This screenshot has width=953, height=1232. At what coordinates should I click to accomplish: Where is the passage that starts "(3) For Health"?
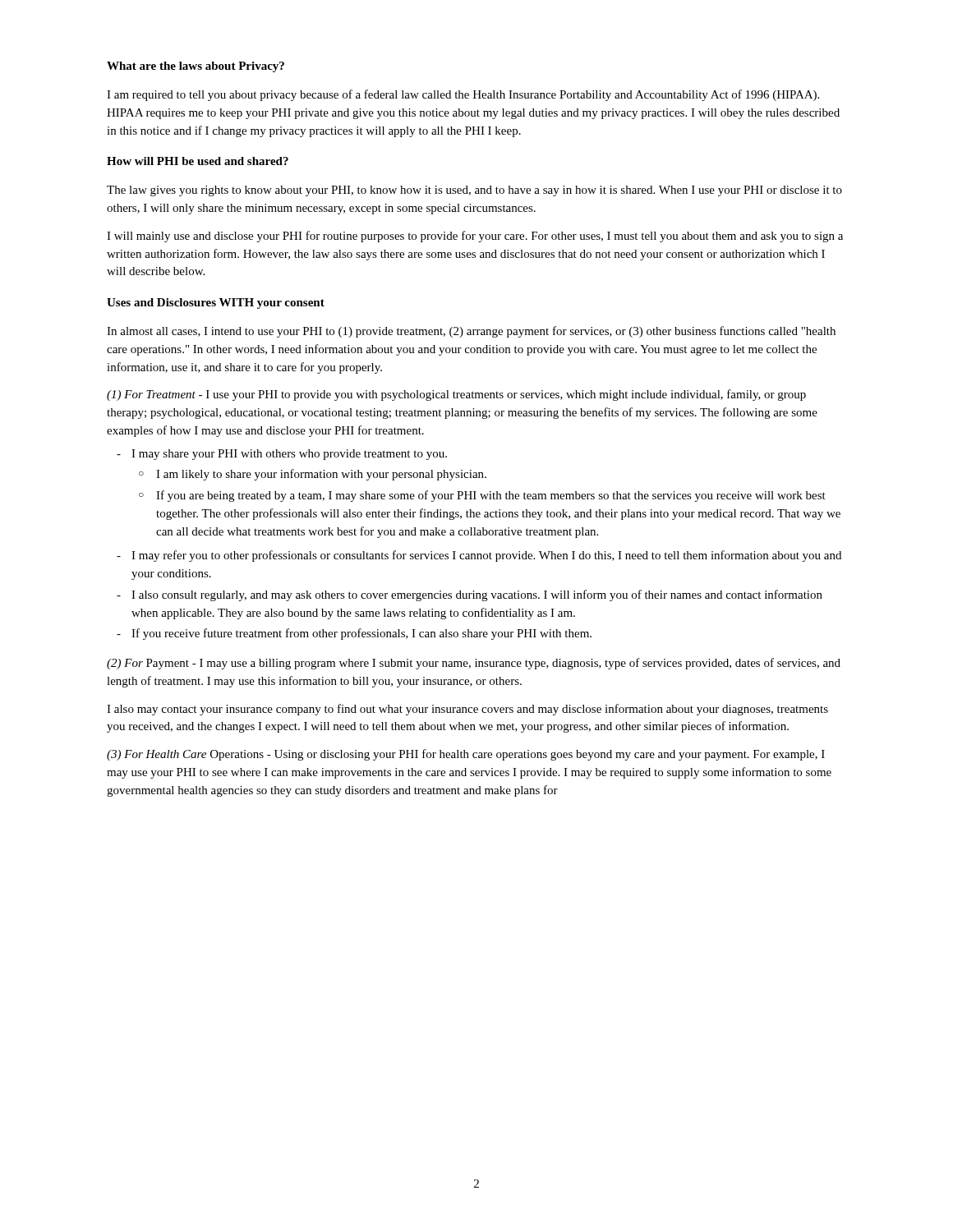(469, 772)
